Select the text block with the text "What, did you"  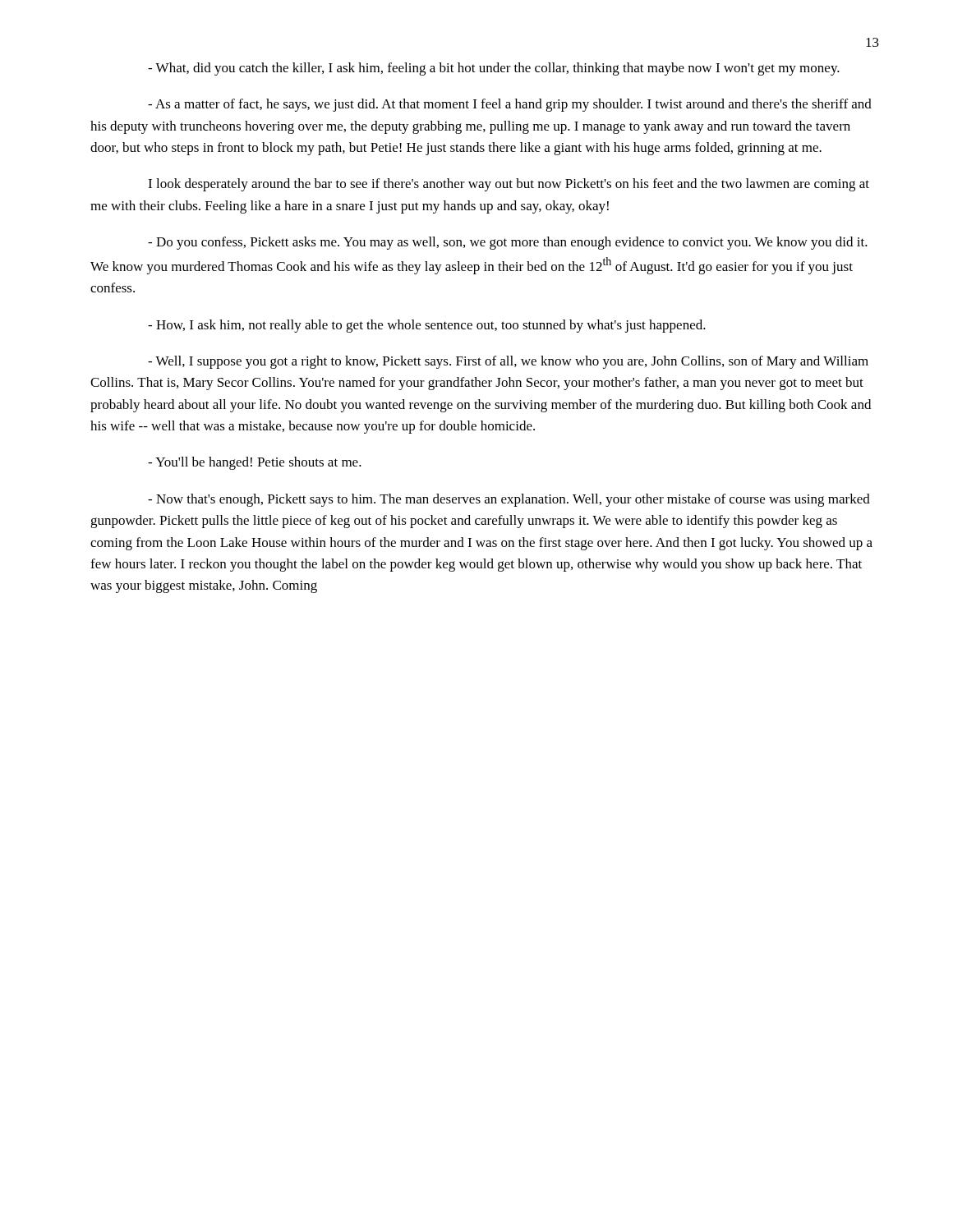(x=494, y=68)
